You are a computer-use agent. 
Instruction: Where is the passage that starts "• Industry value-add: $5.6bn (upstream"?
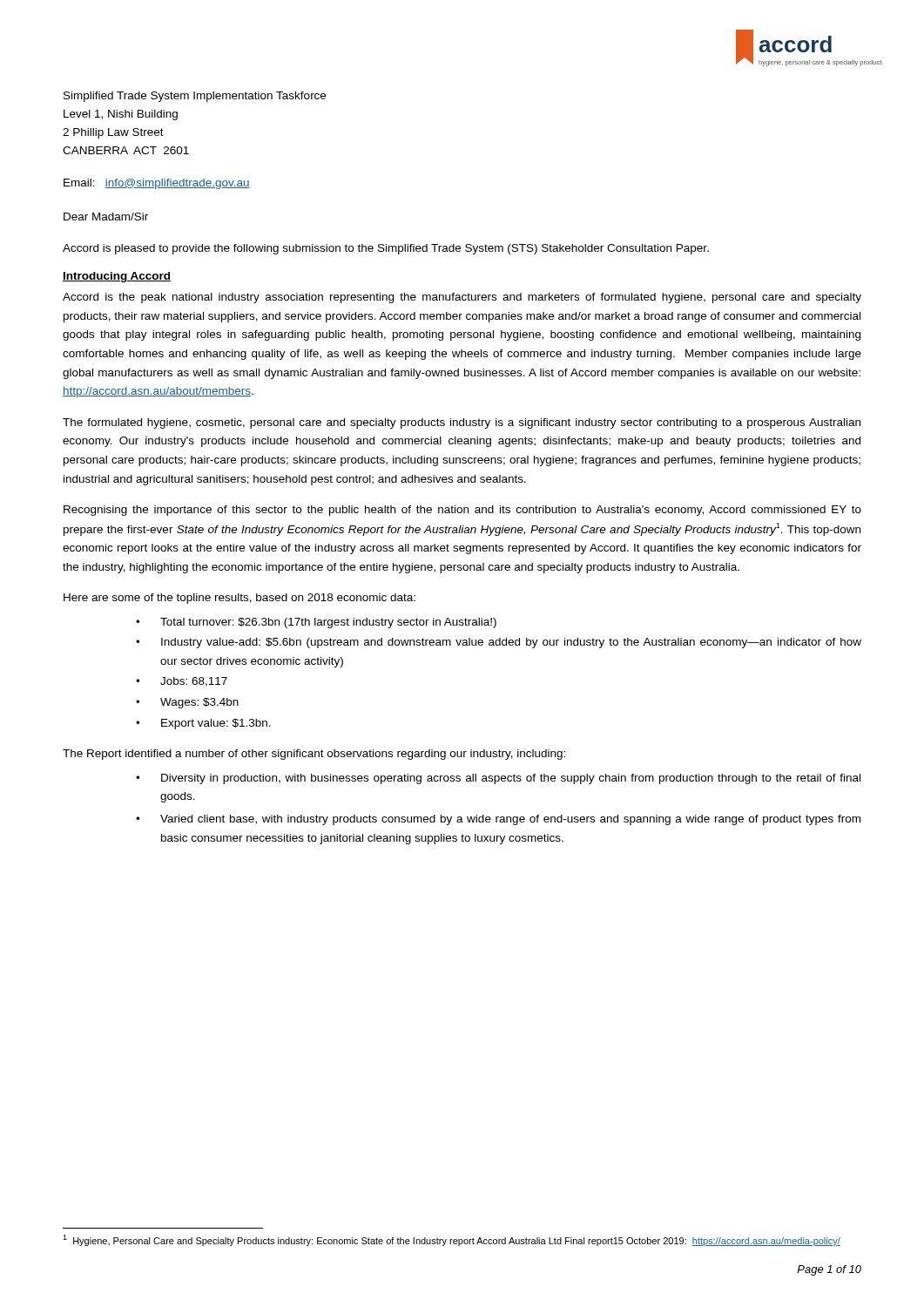tap(486, 652)
